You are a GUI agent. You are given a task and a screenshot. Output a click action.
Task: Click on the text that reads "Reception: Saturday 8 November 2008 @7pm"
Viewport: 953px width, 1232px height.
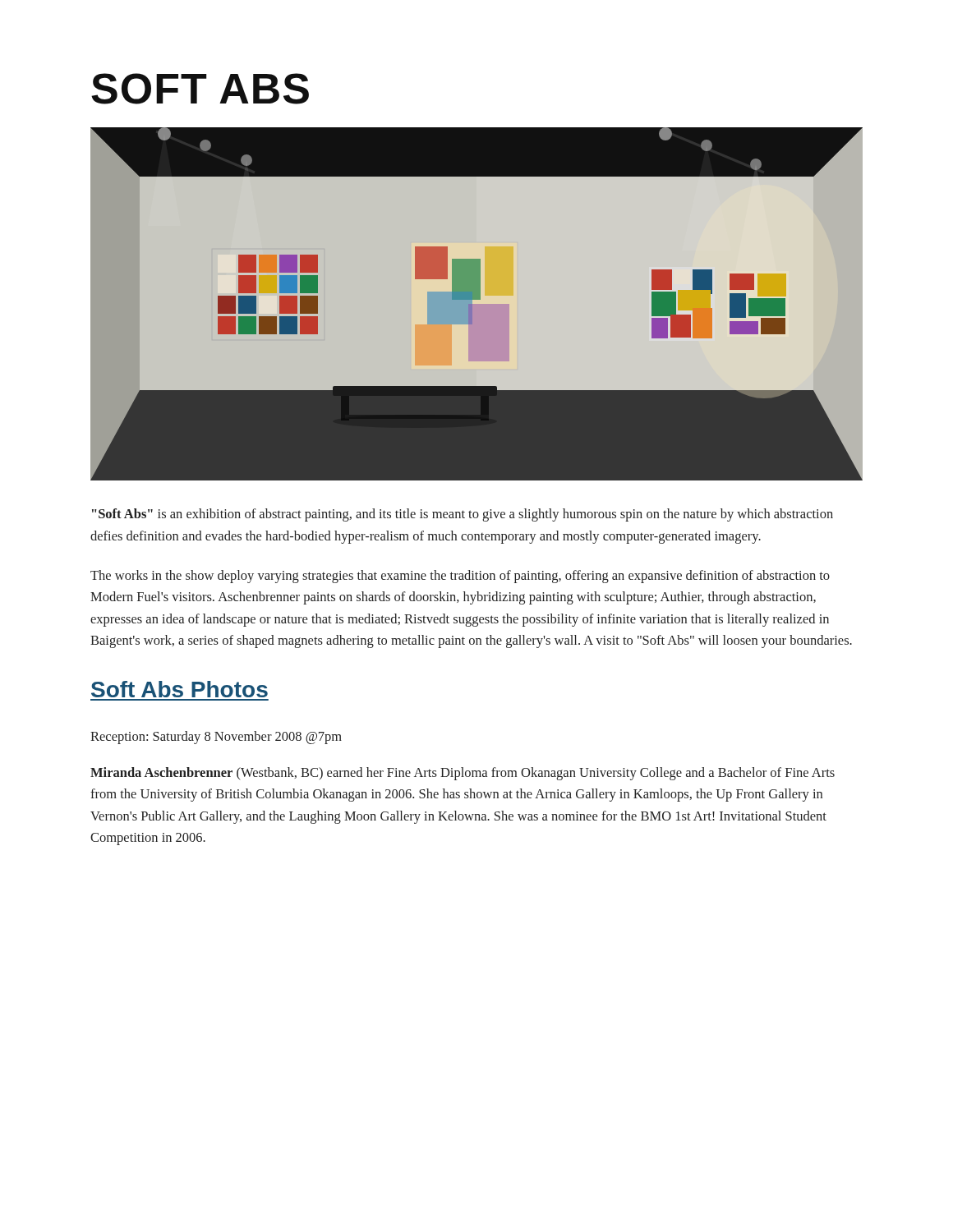216,736
